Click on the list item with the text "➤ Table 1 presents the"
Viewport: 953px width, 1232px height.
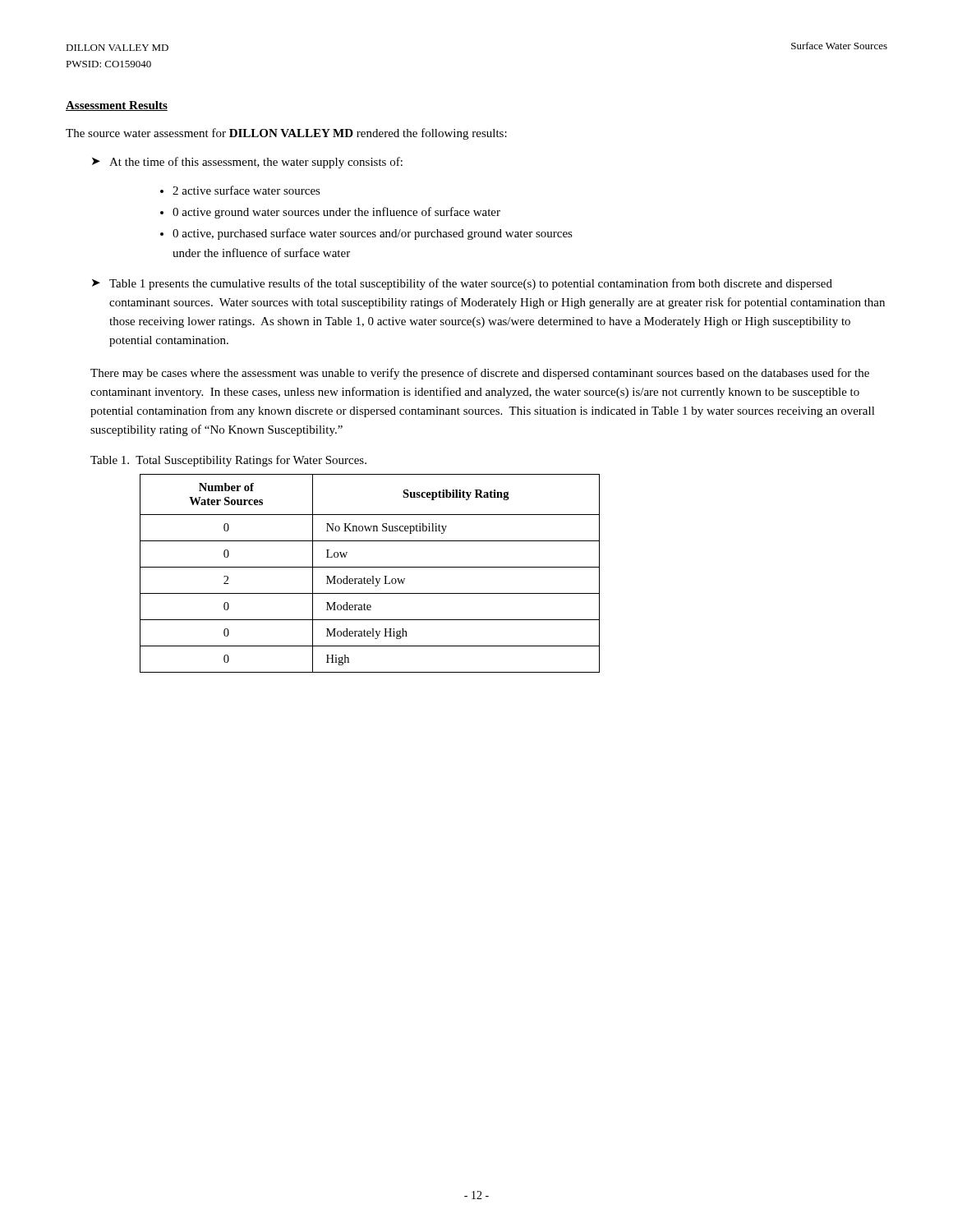(489, 312)
